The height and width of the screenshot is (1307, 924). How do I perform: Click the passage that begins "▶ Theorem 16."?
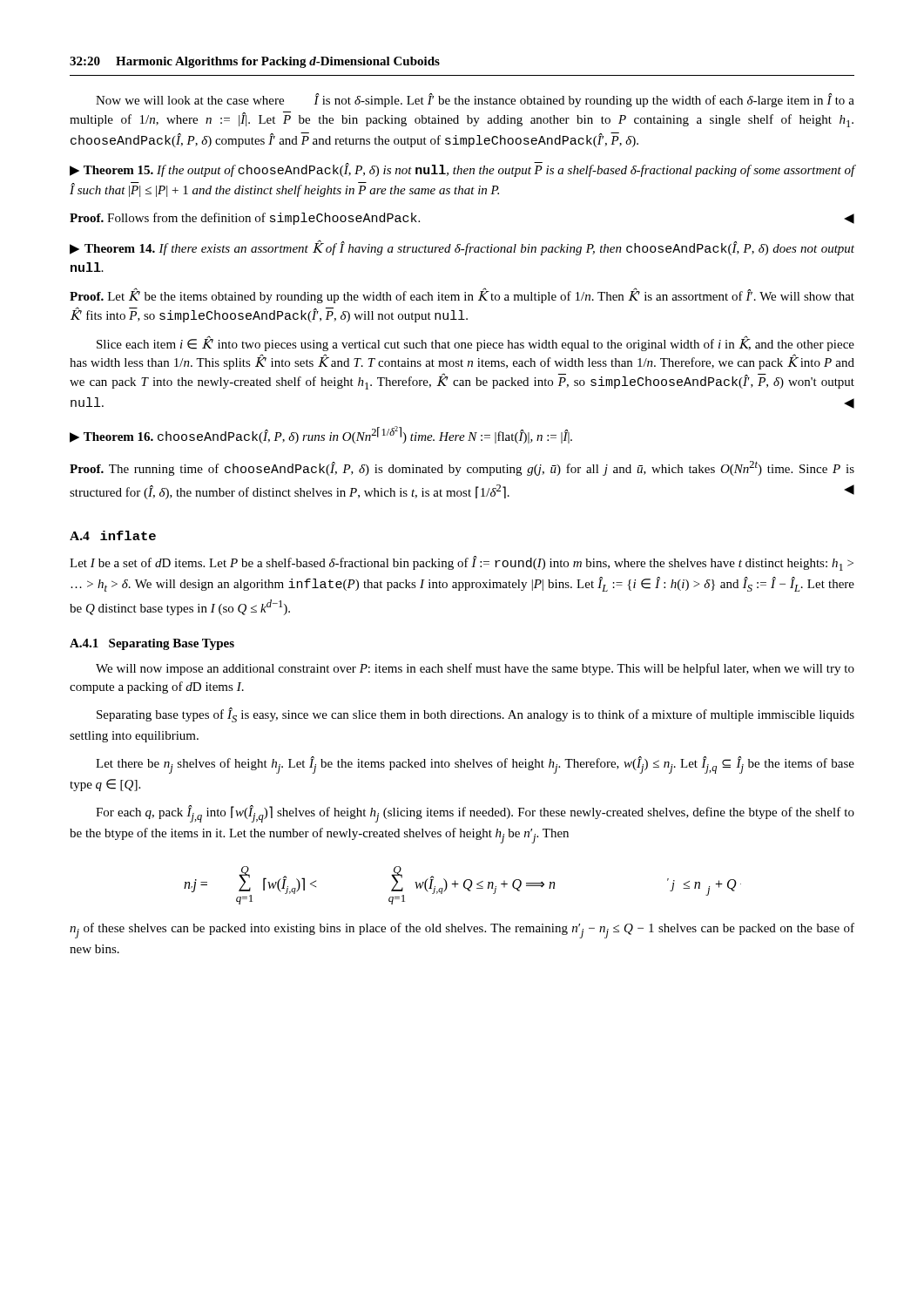462,436
